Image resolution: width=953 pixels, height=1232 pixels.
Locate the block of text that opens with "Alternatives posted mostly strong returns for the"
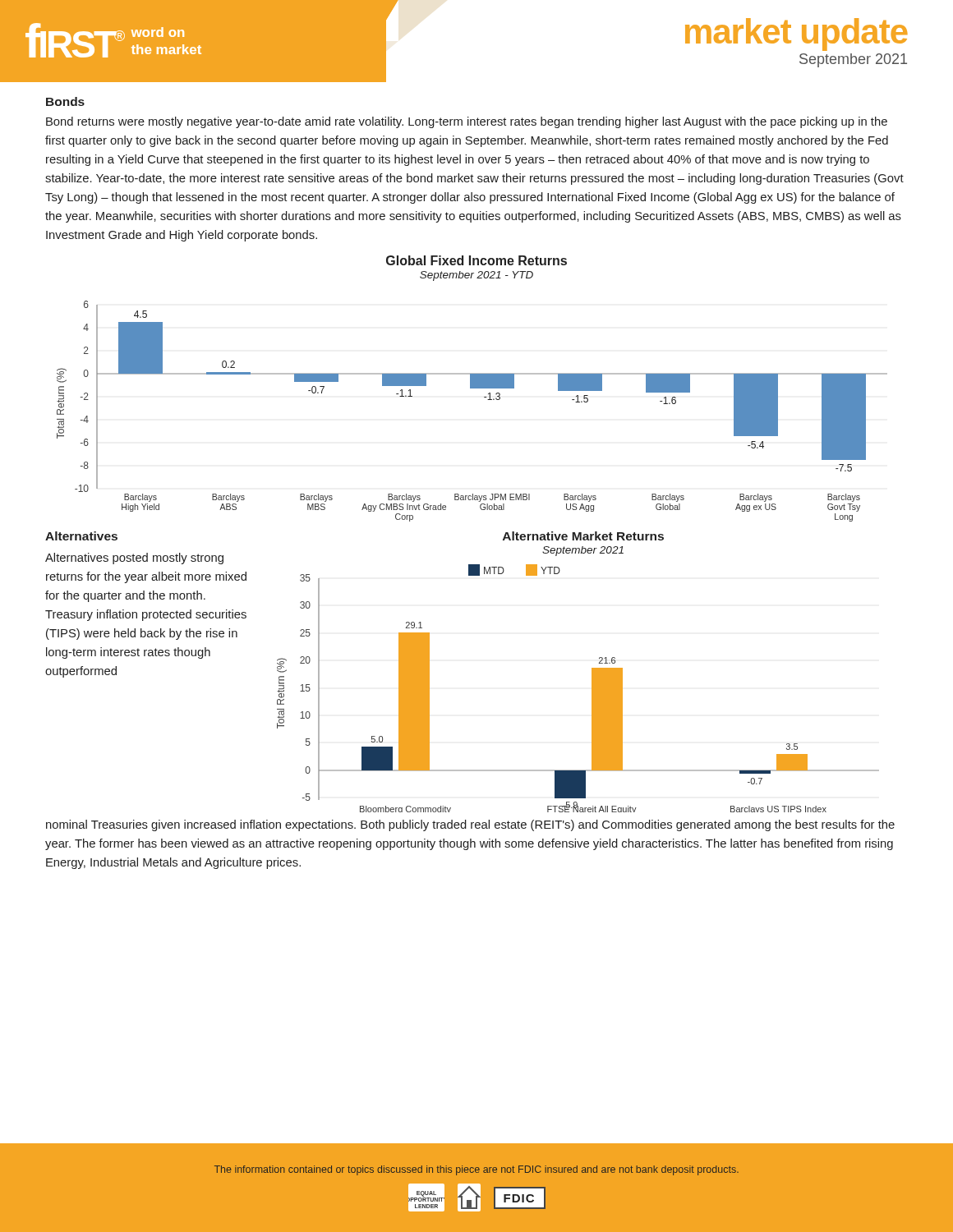pyautogui.click(x=146, y=614)
